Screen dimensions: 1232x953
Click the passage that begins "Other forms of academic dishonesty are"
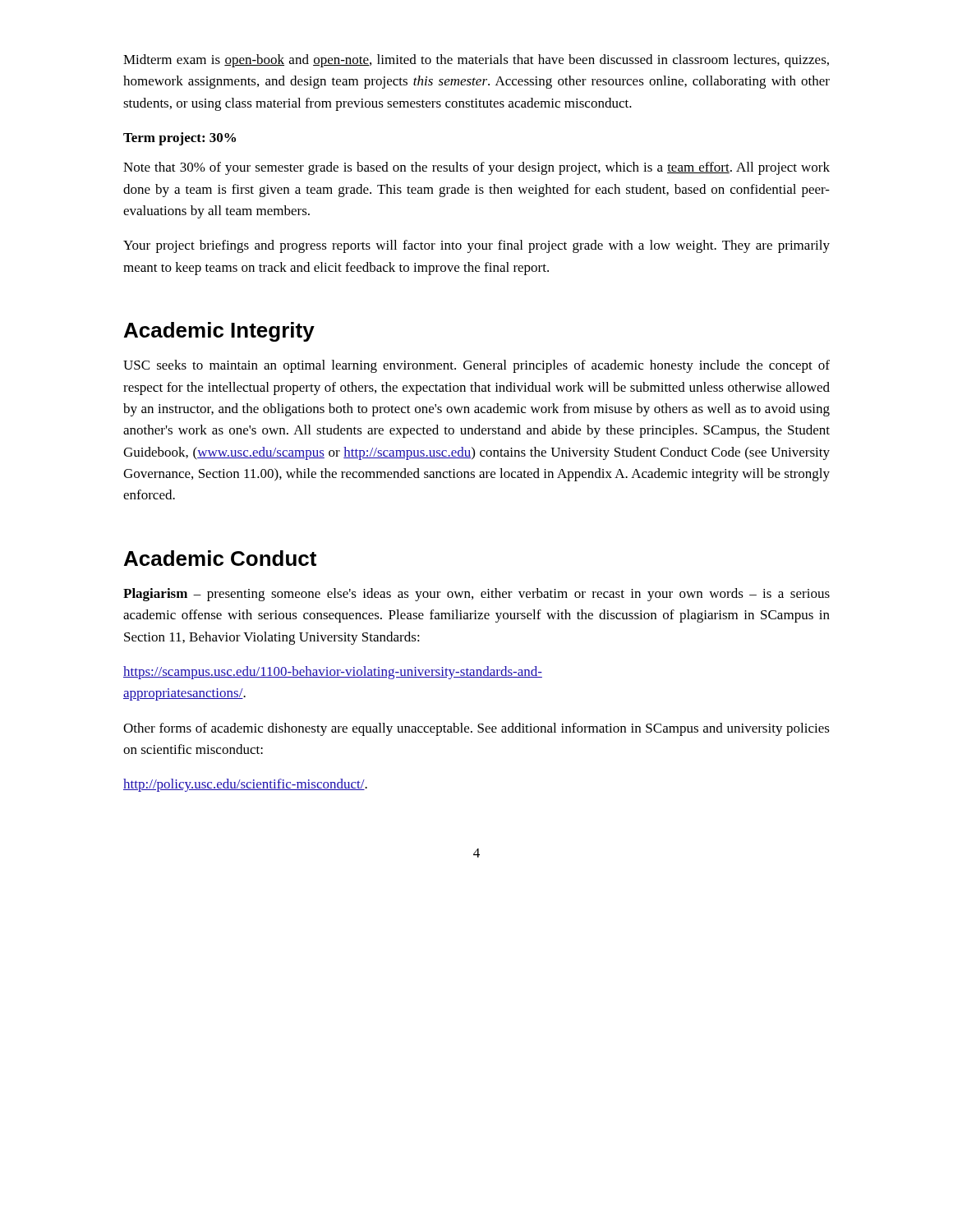[x=476, y=739]
